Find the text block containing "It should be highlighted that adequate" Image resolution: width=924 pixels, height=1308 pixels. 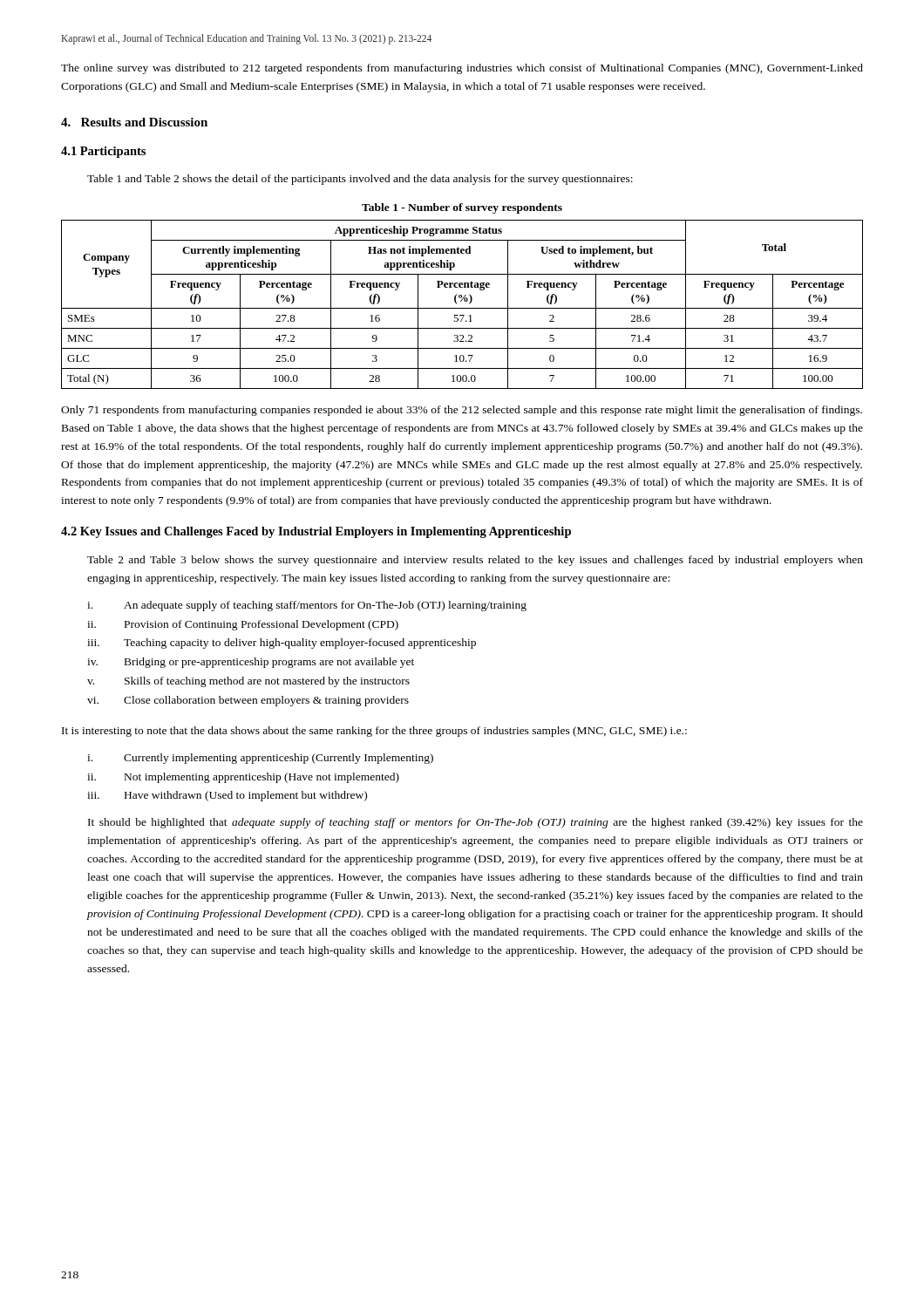coord(475,896)
